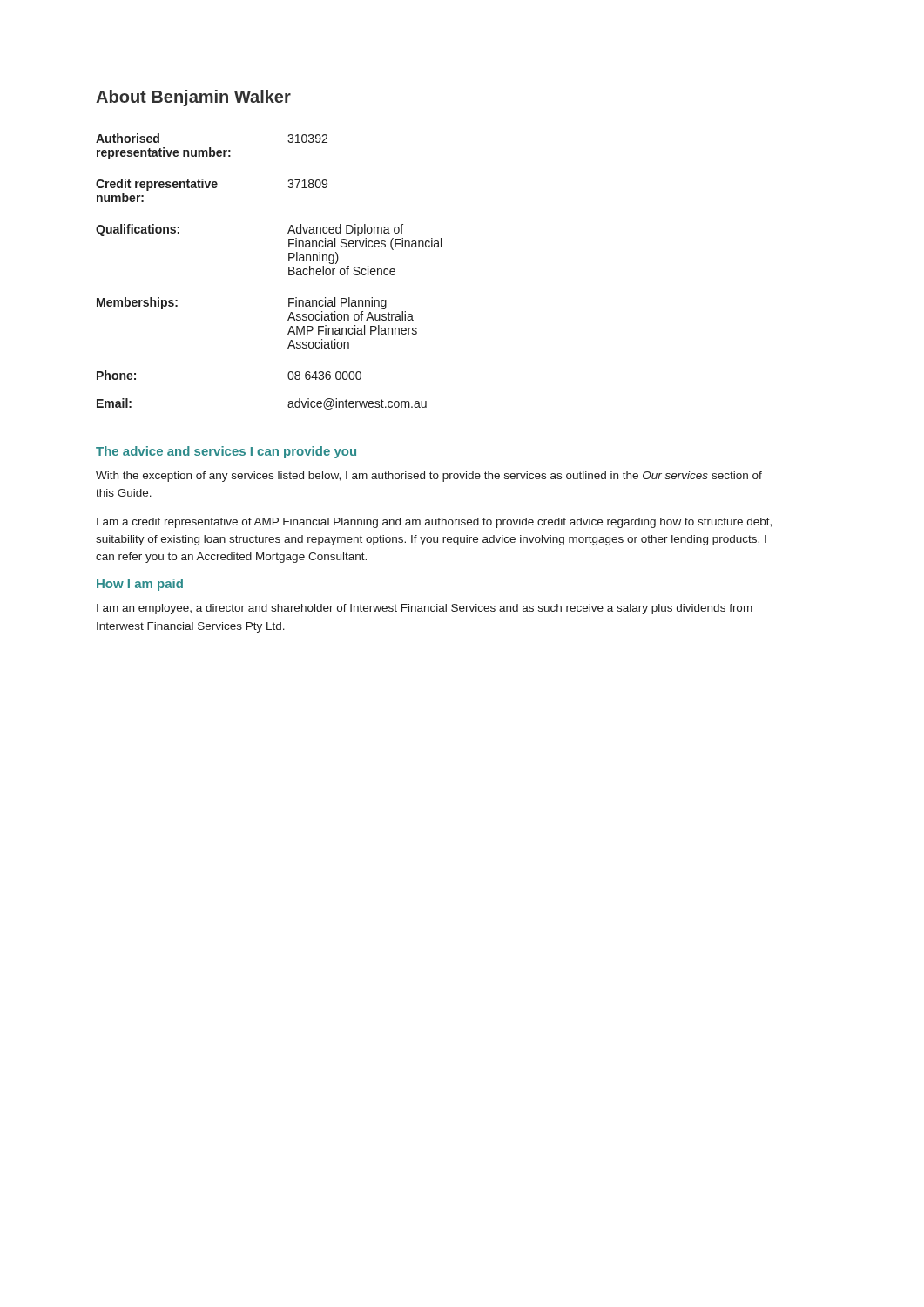Click on the element starting "How I am"
This screenshot has width=924, height=1307.
coord(140,584)
